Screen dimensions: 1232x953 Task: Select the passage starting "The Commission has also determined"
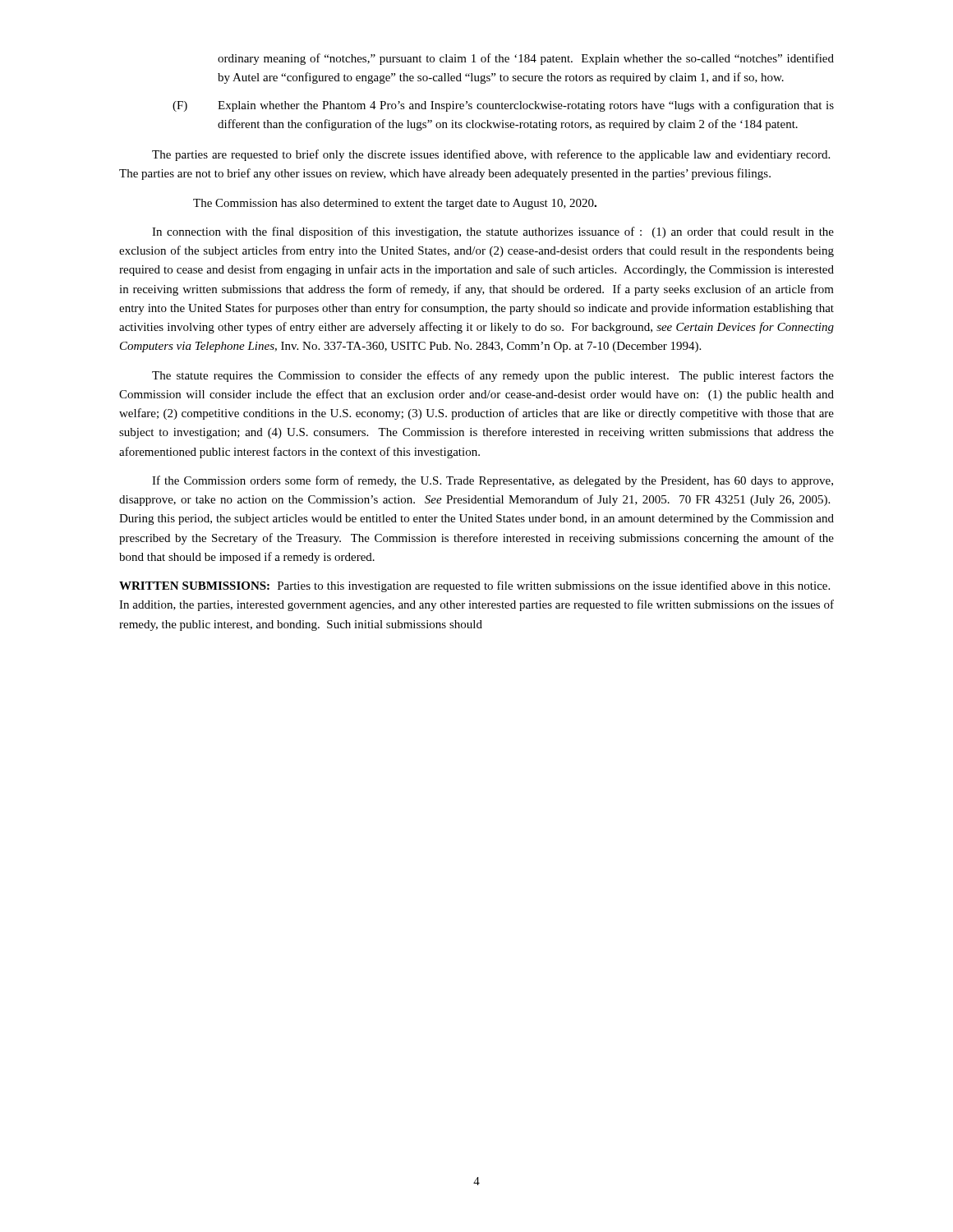(x=513, y=203)
